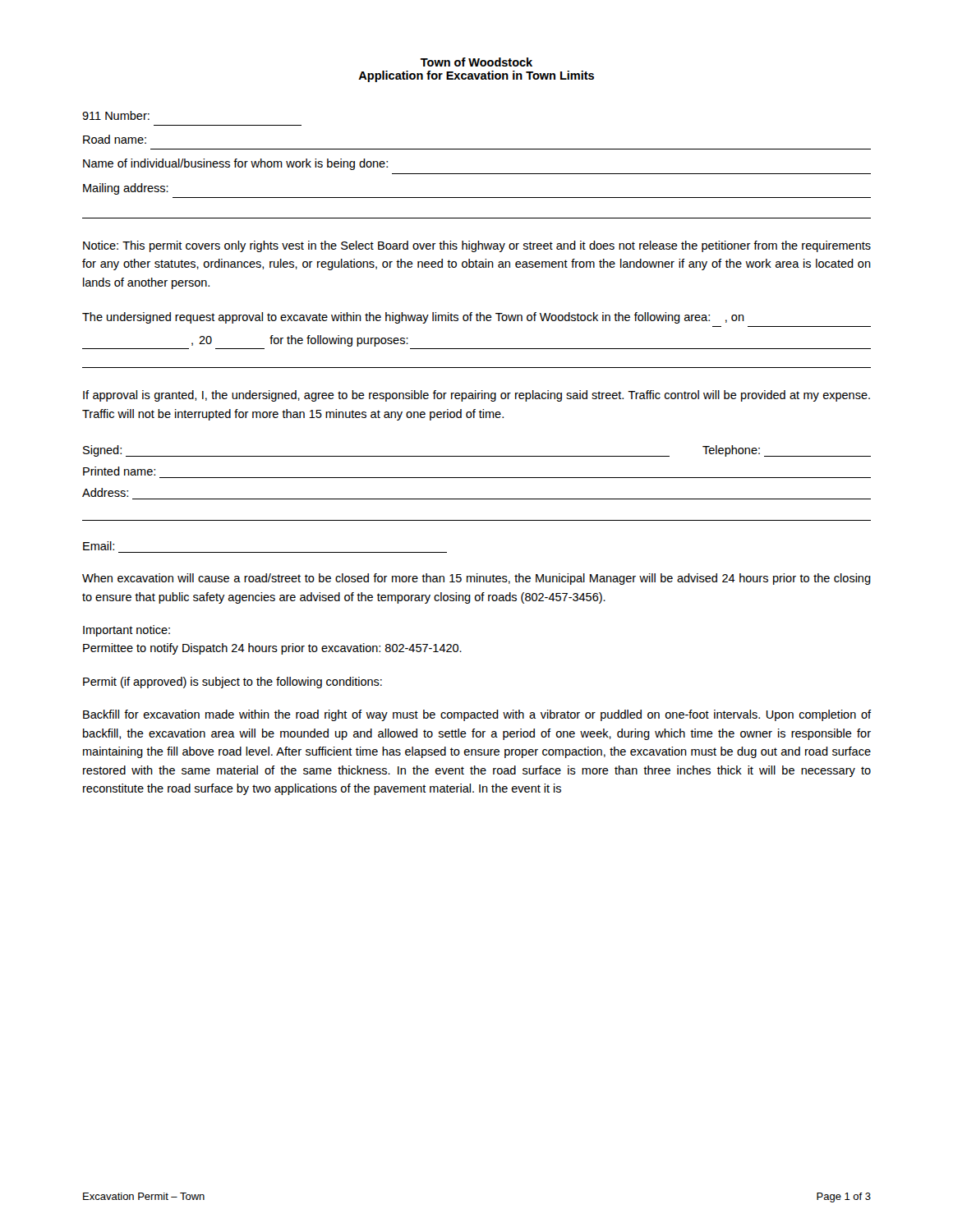Locate the text block containing "If approval is"

click(476, 404)
